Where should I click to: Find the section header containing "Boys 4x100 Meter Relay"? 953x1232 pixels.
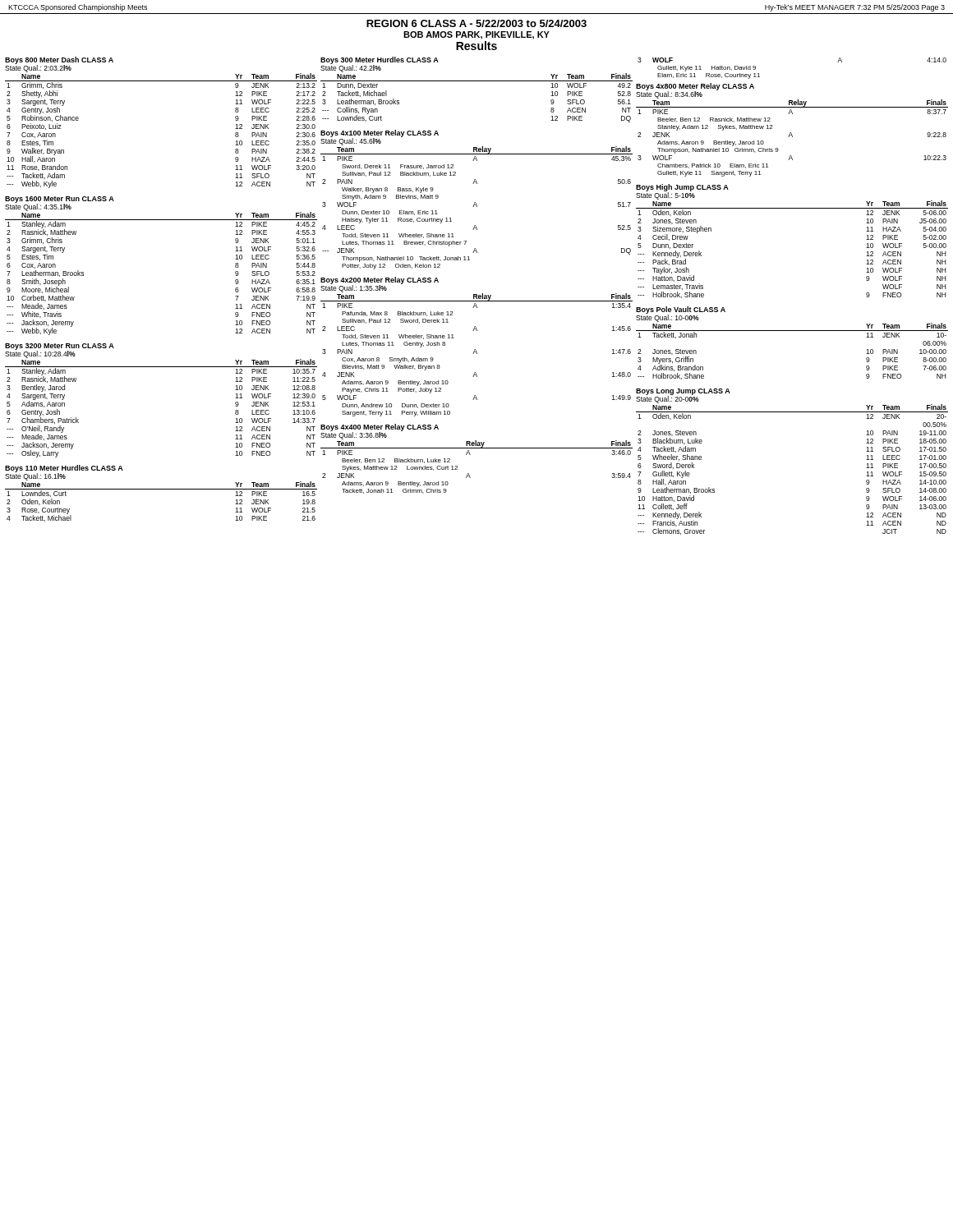click(x=476, y=199)
